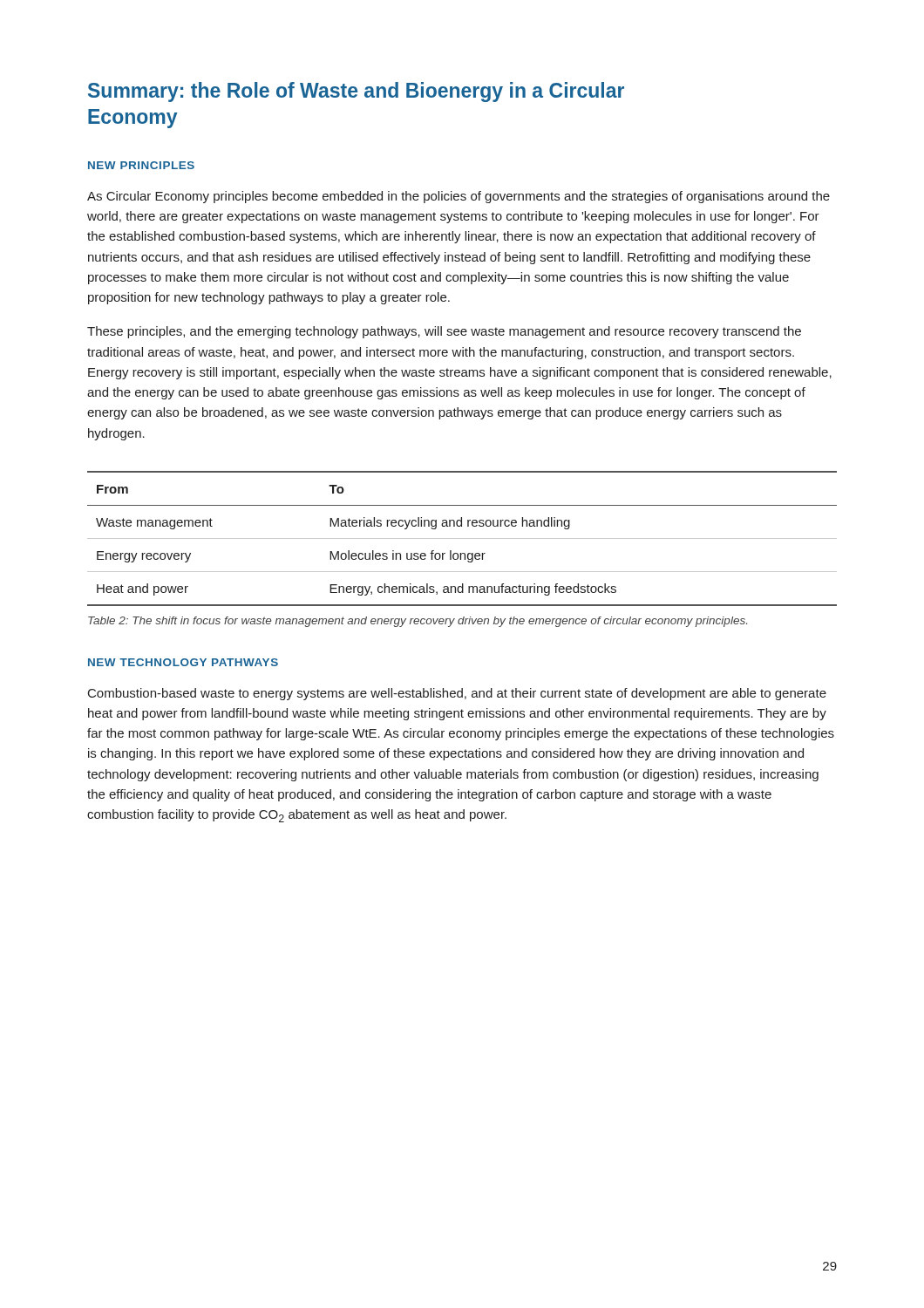Select the block starting "NEW PRINCIPLES"
This screenshot has height=1308, width=924.
[141, 165]
